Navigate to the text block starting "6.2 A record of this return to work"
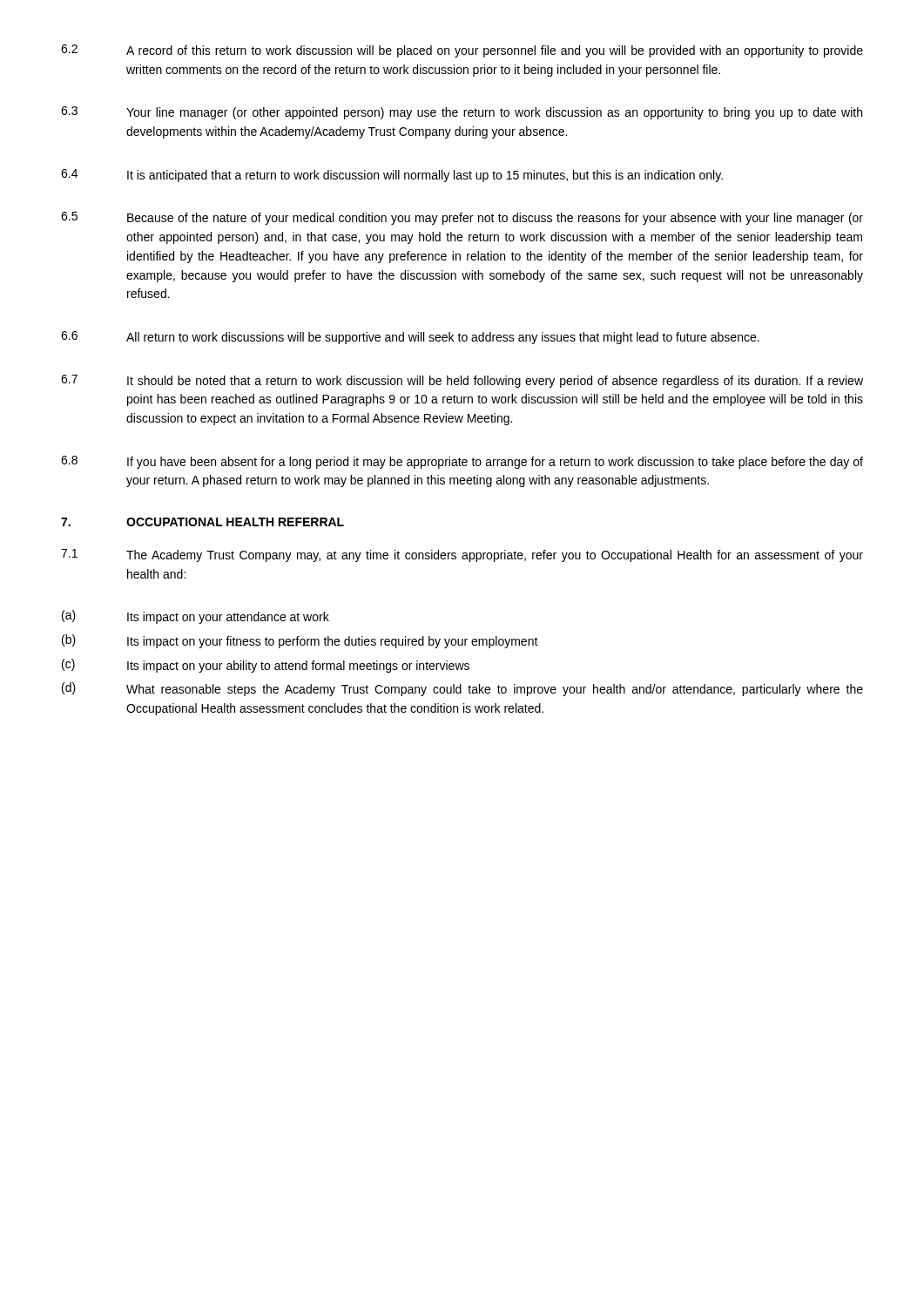This screenshot has height=1307, width=924. pos(462,61)
